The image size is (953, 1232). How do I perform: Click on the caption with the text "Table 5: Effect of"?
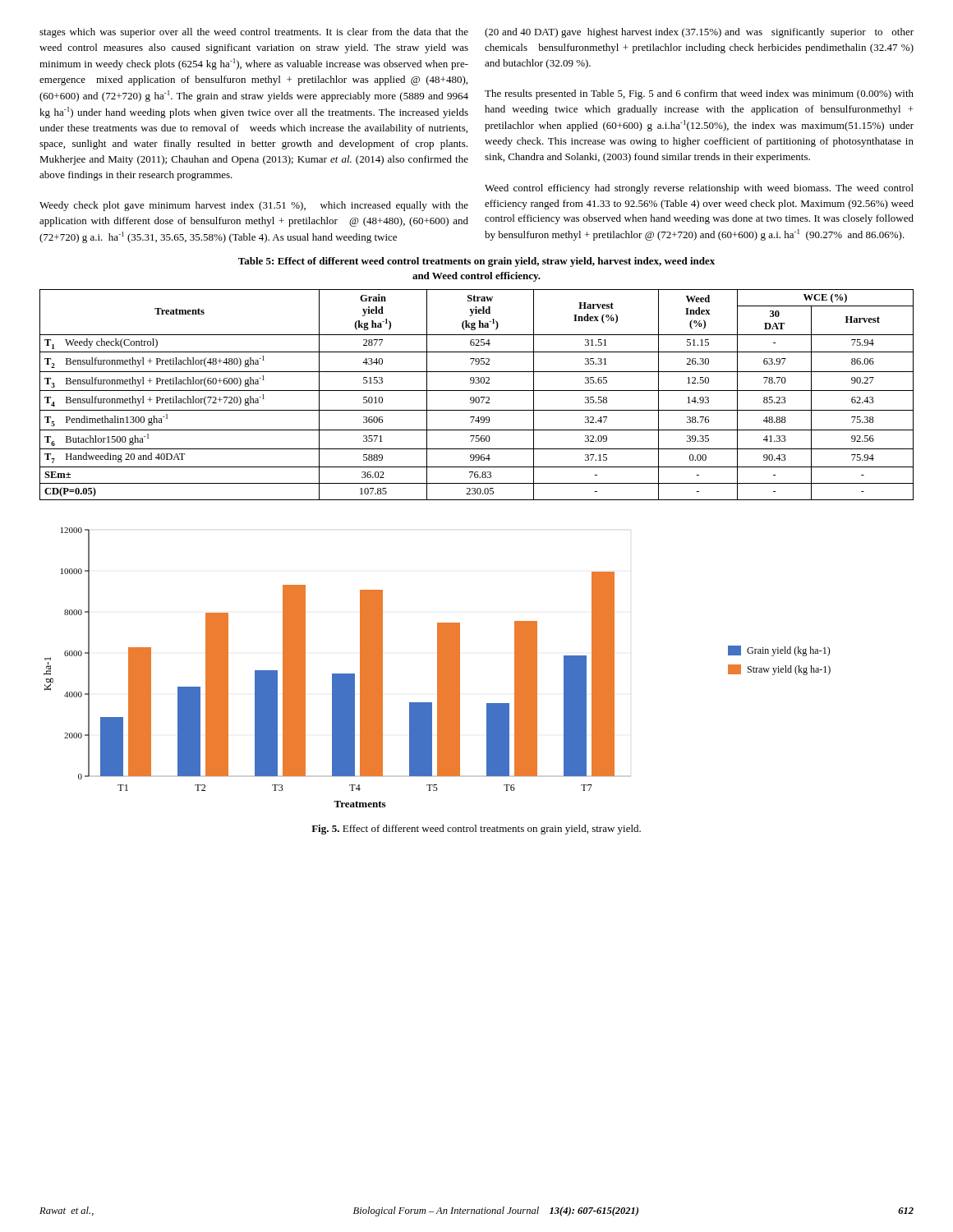click(476, 268)
